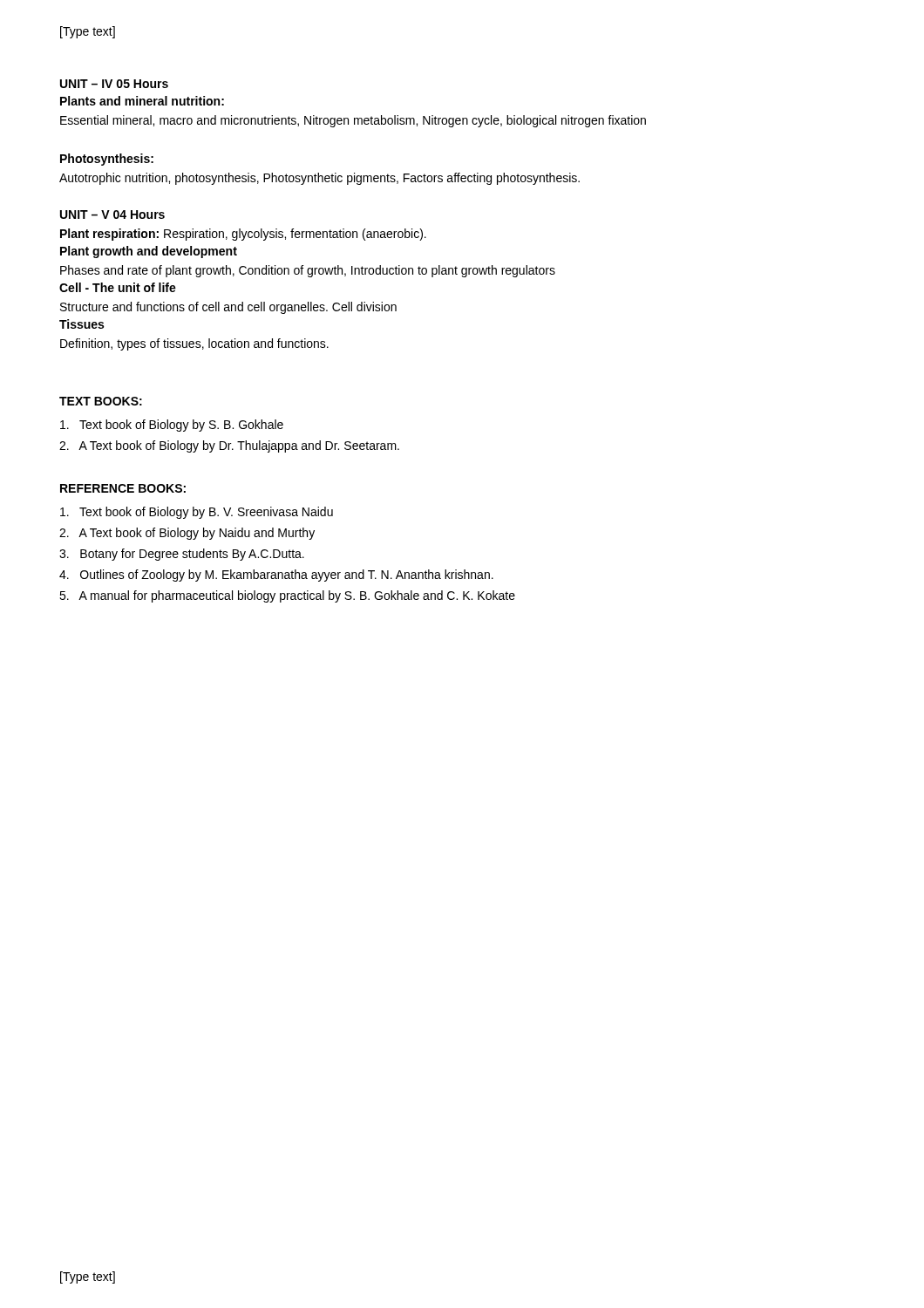The height and width of the screenshot is (1308, 924).
Task: Locate the text starting "Cell - The unit"
Action: click(x=118, y=288)
